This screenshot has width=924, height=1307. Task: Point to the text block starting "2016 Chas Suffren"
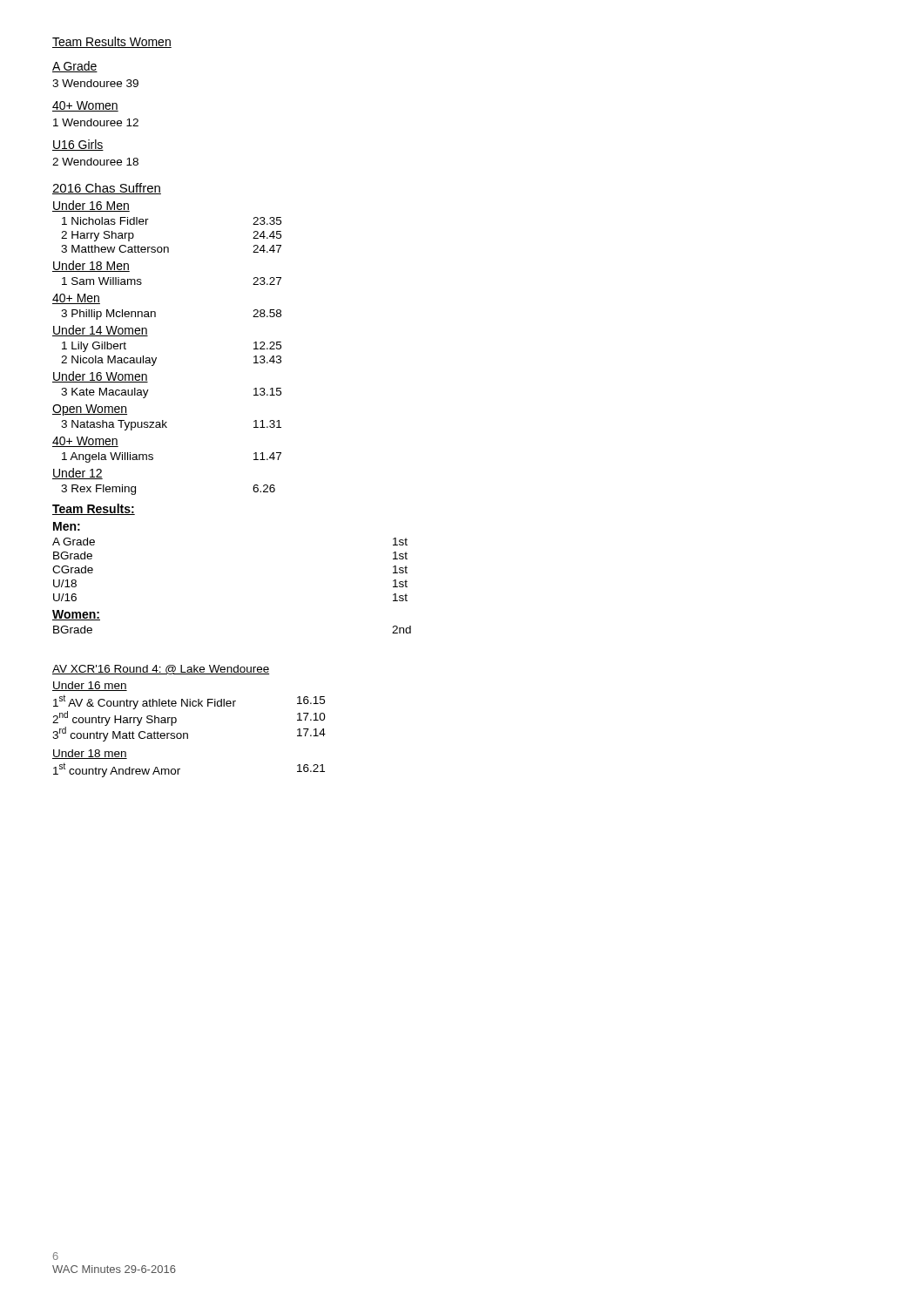click(107, 188)
